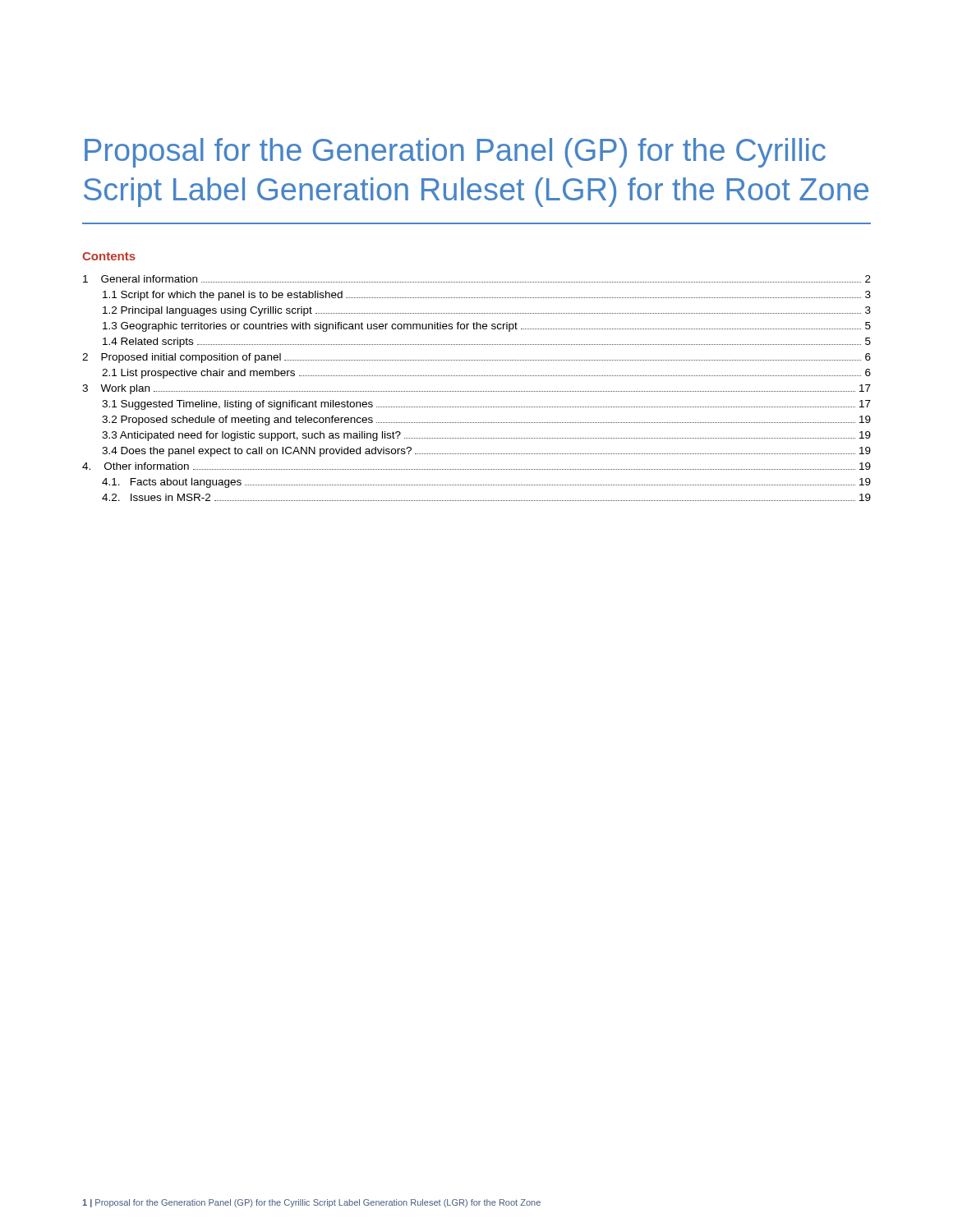Click on the text block starting "4.2. Issues in MSR-2 19"

486,497
